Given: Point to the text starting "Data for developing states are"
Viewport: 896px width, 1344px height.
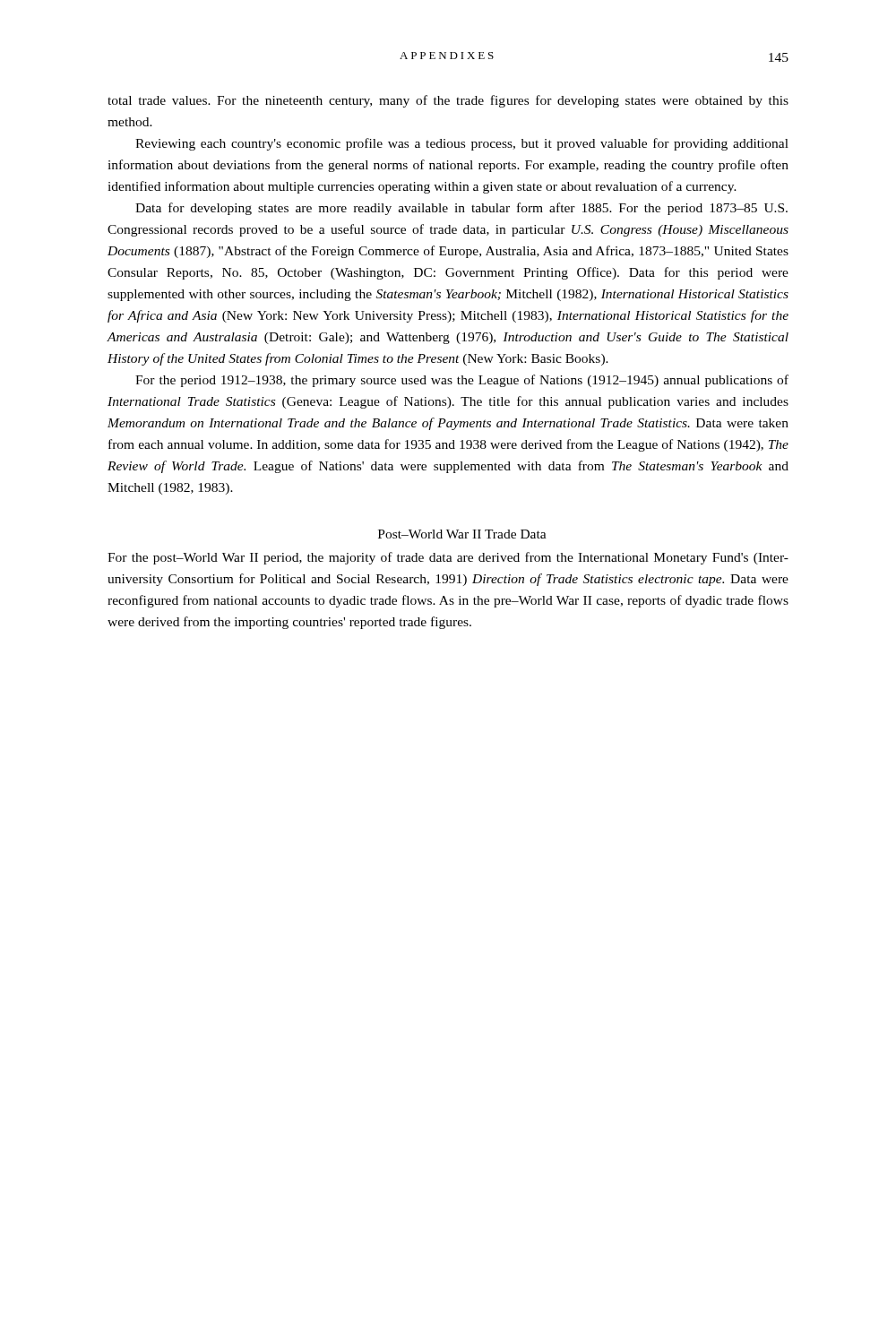Looking at the screenshot, I should (x=448, y=283).
